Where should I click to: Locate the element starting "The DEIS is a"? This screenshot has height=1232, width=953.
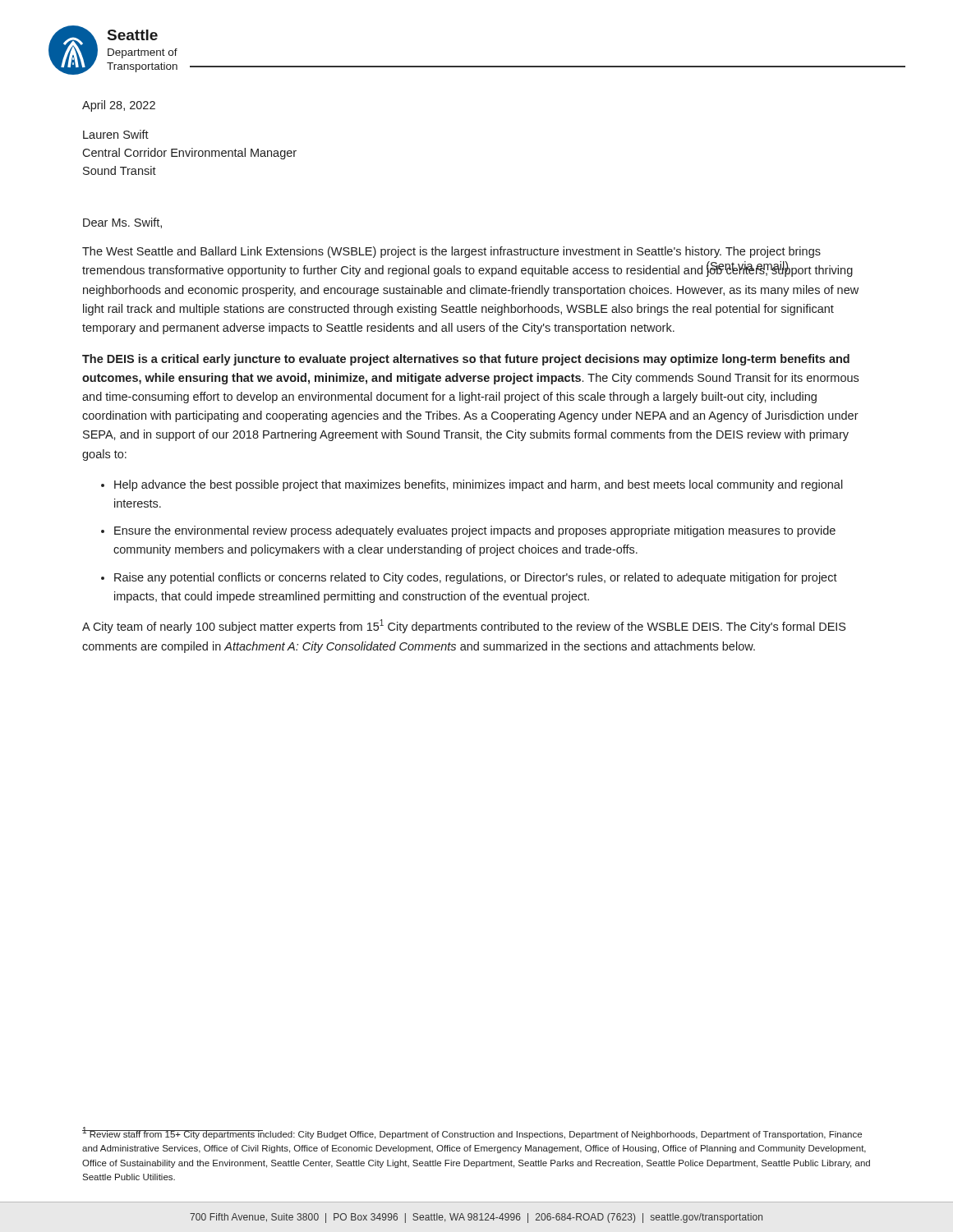tap(471, 406)
